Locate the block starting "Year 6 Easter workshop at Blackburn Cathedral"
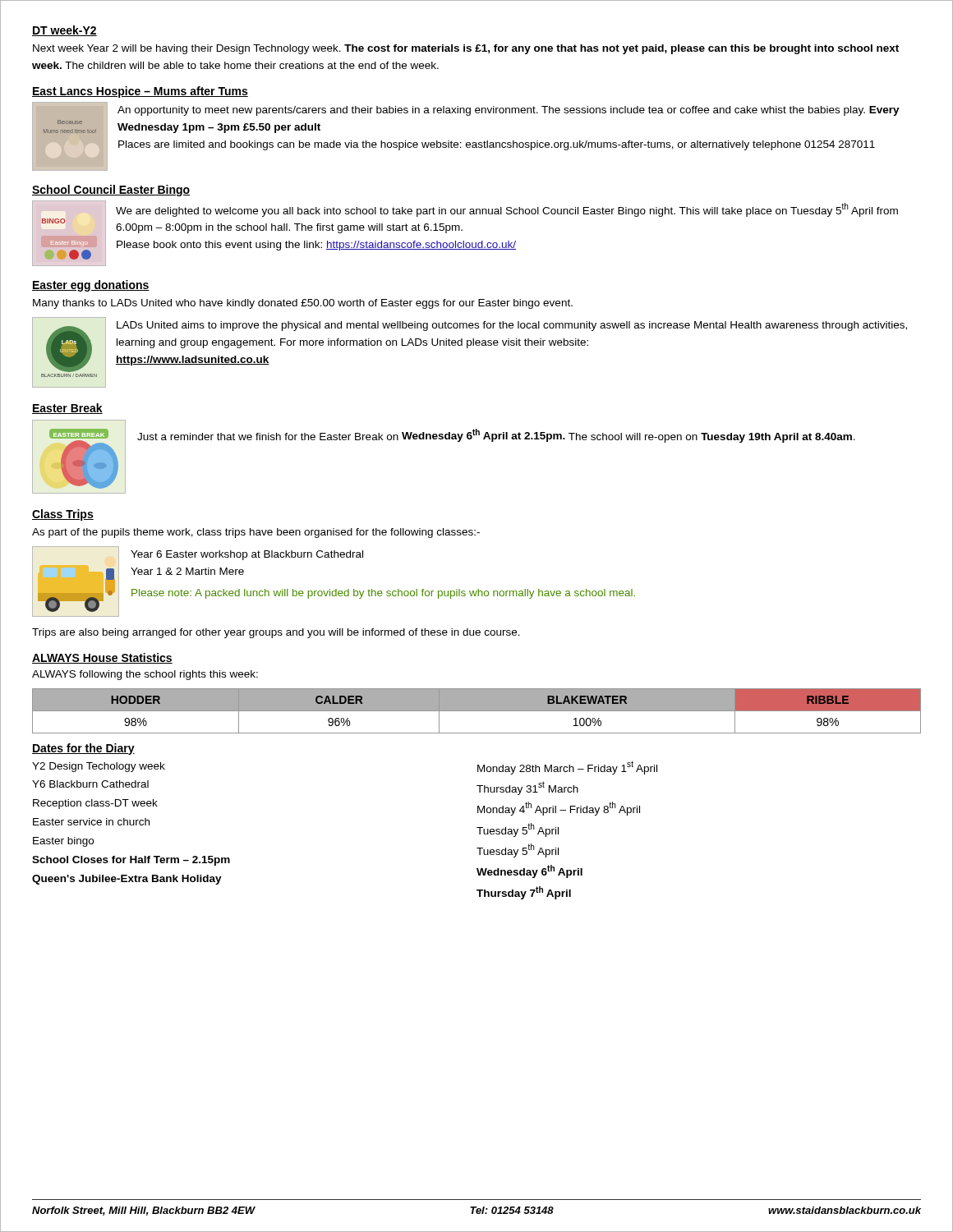953x1232 pixels. [247, 562]
